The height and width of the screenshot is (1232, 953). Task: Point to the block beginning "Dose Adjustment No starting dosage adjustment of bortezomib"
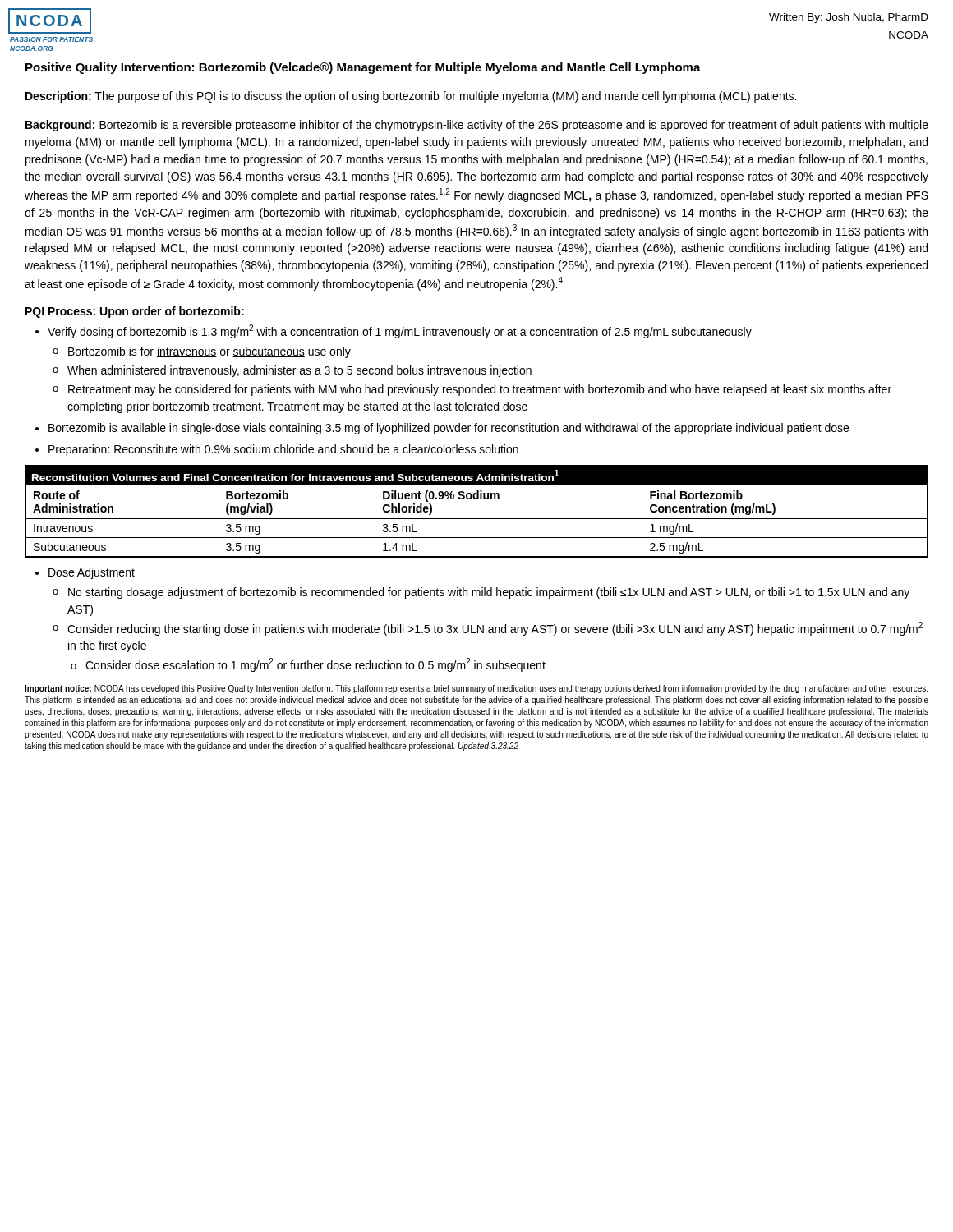click(488, 619)
